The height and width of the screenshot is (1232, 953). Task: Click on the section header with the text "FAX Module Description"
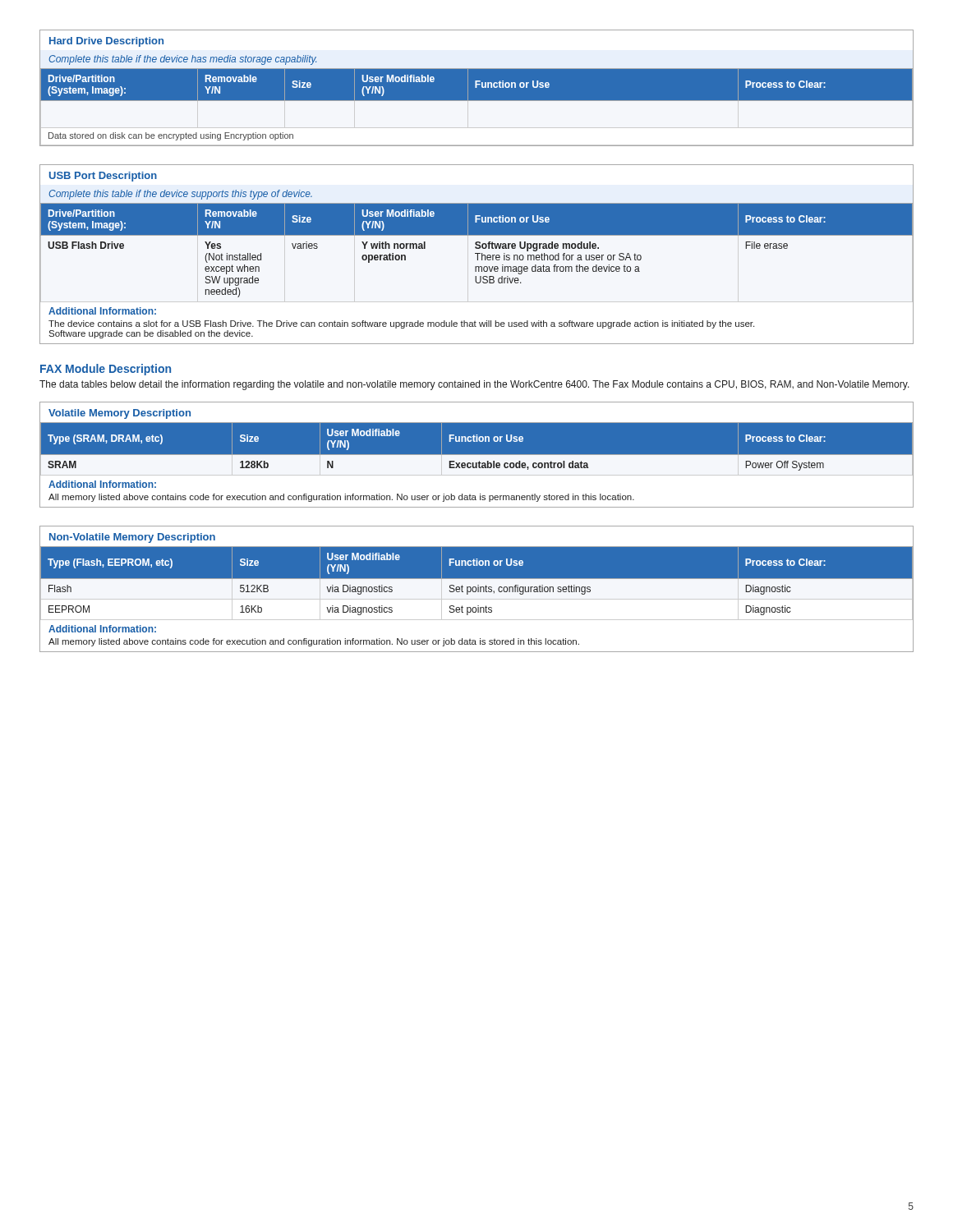click(x=106, y=369)
